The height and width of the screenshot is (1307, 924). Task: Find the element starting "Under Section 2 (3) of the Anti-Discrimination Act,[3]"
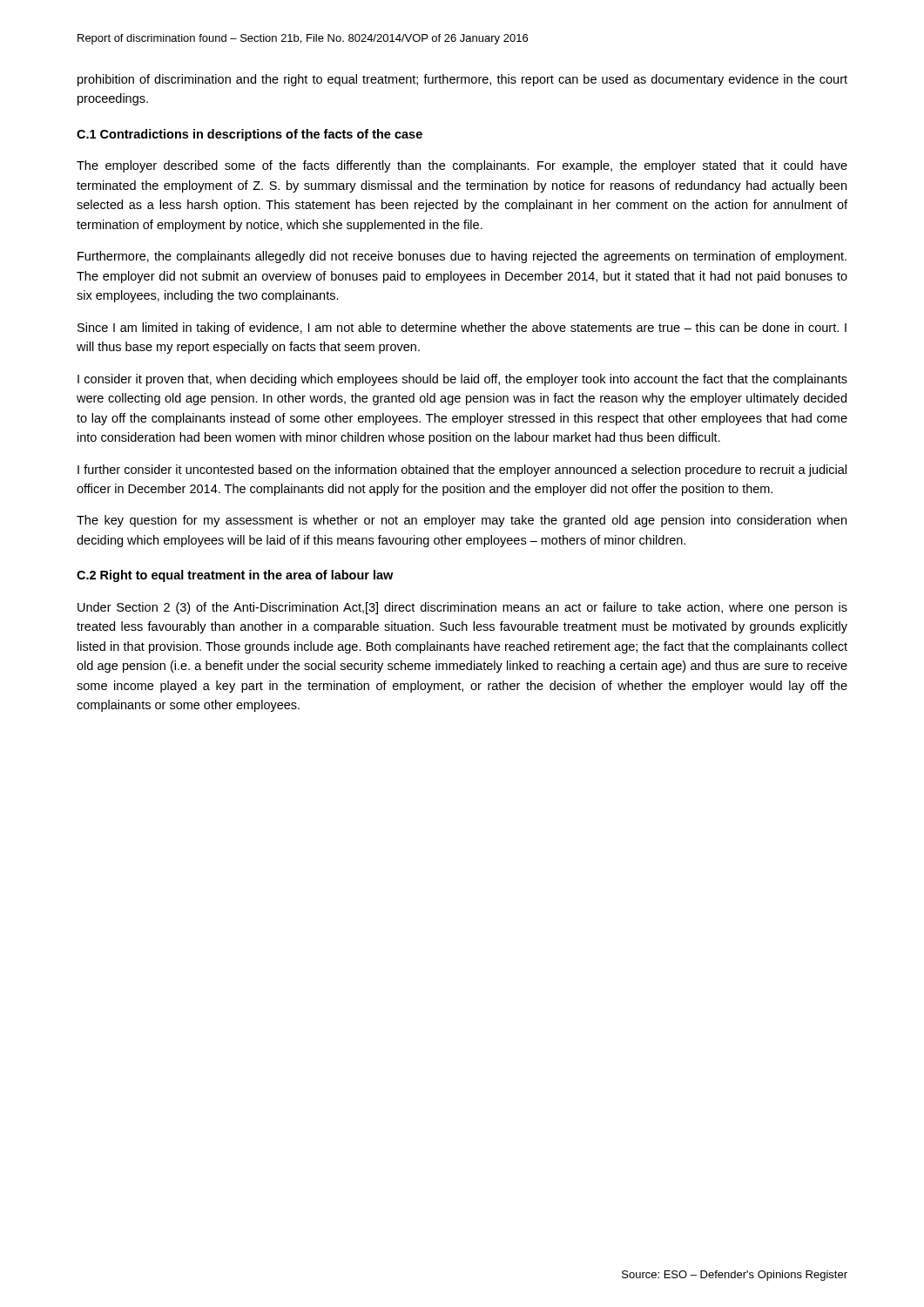pos(462,656)
